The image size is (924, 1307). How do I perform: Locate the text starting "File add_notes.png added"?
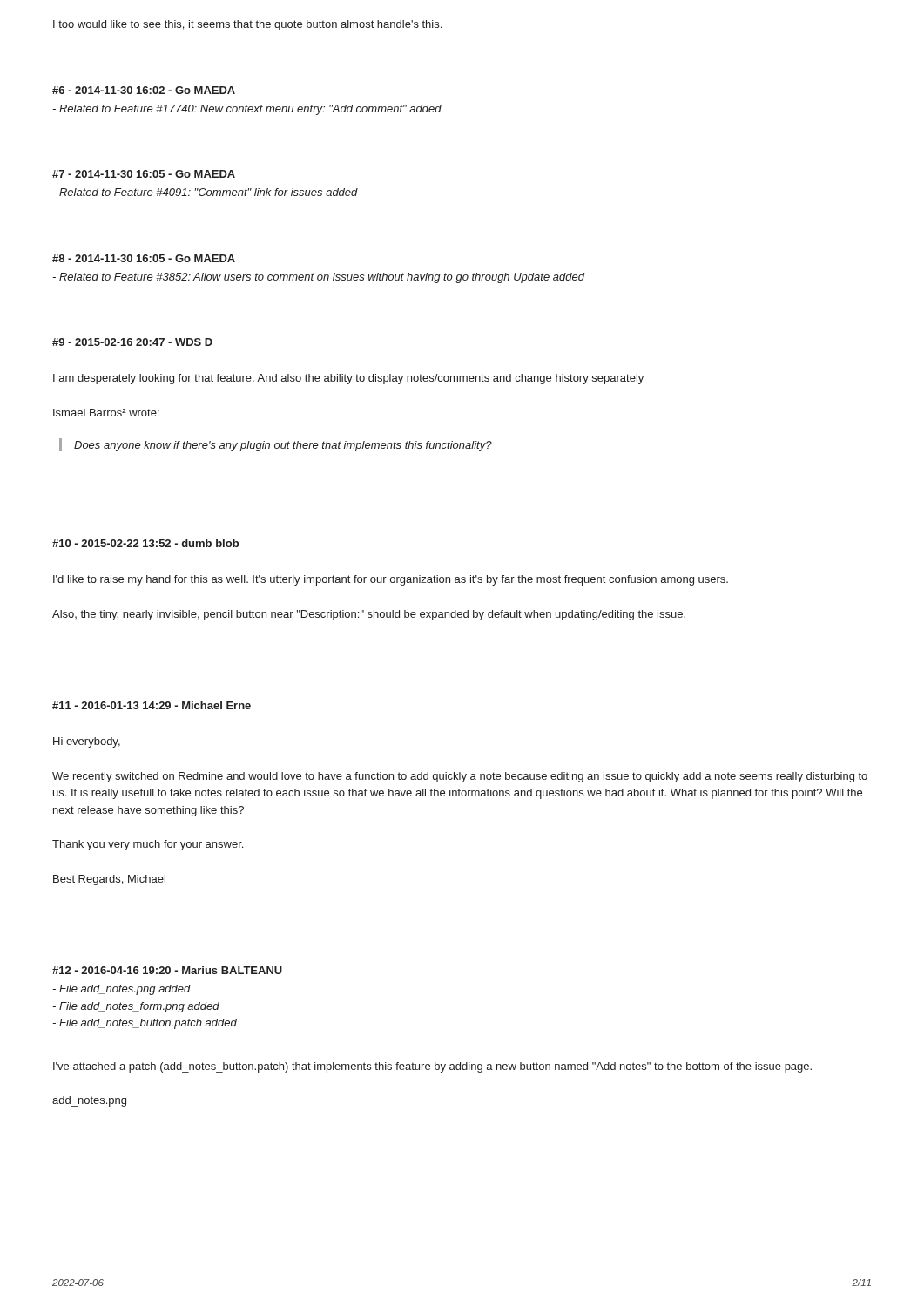[121, 988]
